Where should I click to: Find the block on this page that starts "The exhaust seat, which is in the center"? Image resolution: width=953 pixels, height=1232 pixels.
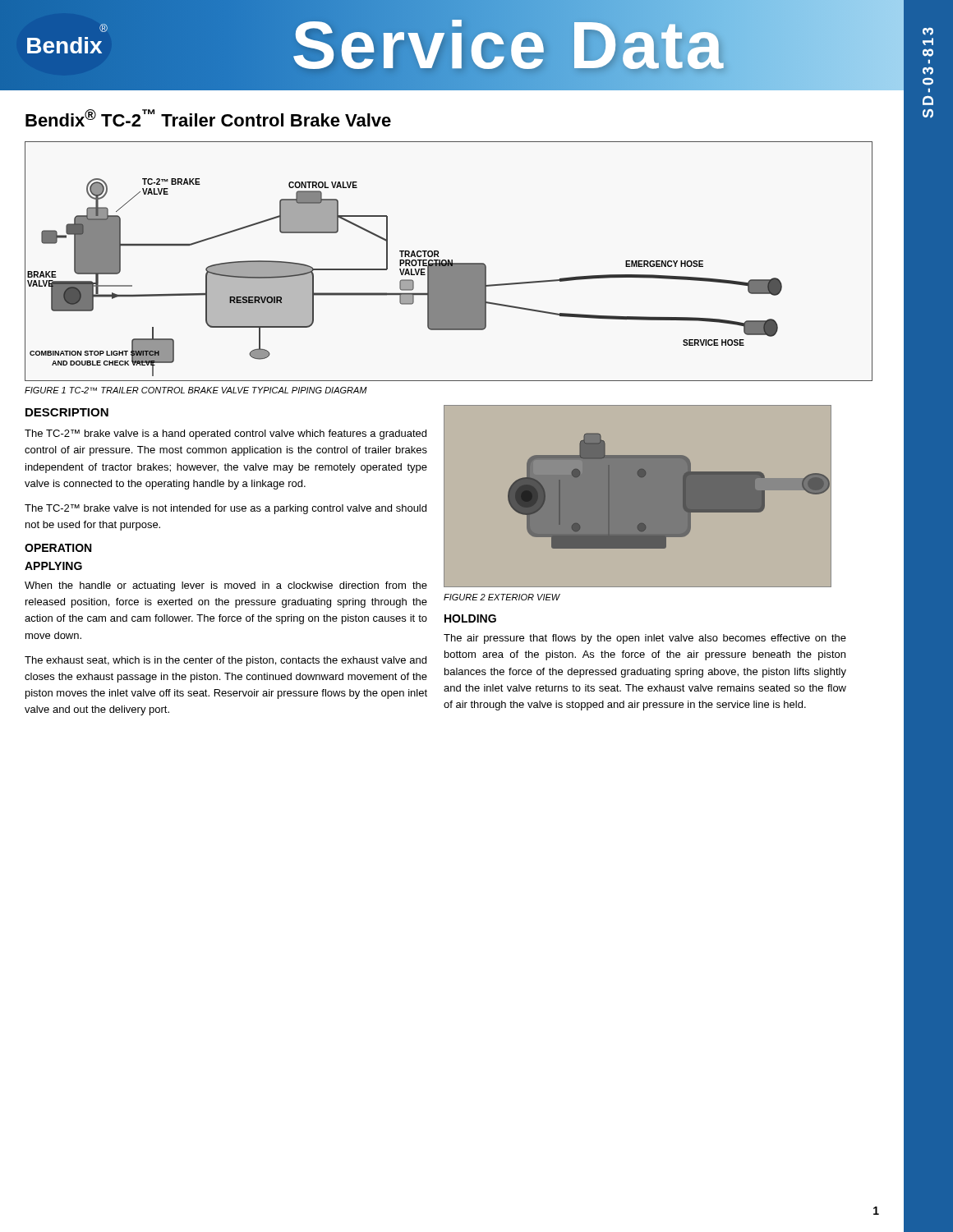click(x=226, y=685)
